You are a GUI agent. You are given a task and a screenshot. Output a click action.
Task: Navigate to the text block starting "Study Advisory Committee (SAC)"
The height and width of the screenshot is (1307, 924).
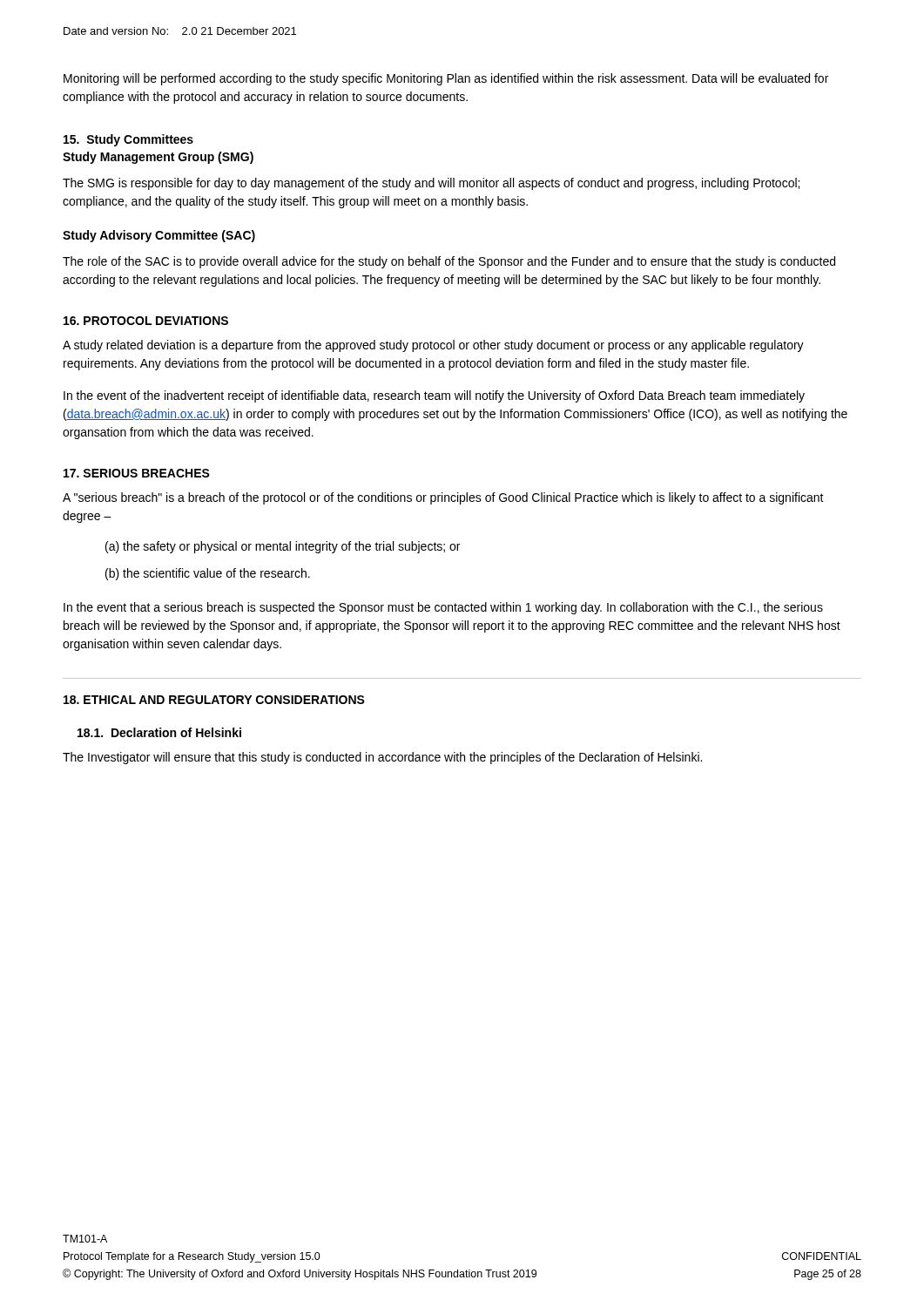pyautogui.click(x=159, y=235)
